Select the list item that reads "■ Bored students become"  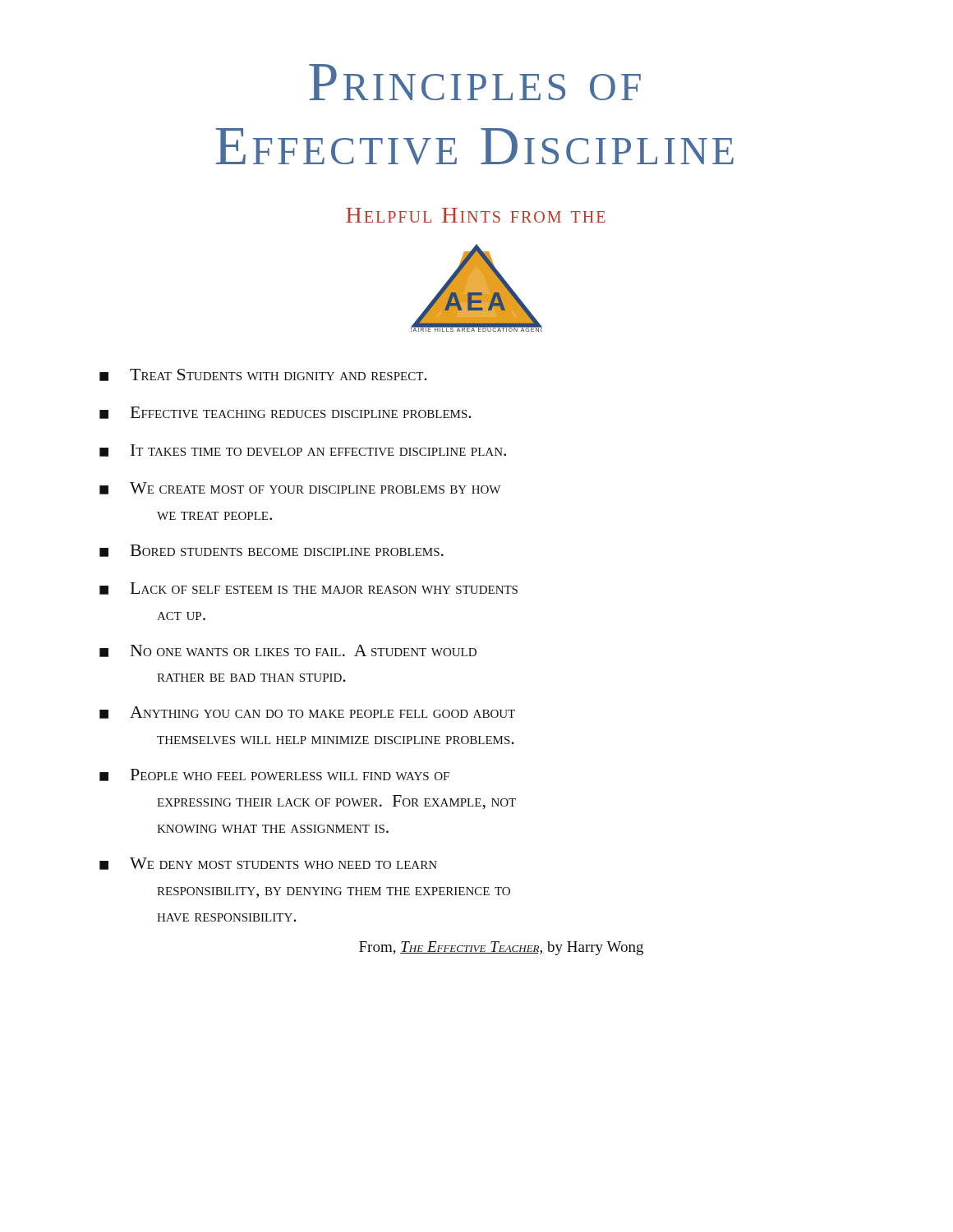coord(272,551)
